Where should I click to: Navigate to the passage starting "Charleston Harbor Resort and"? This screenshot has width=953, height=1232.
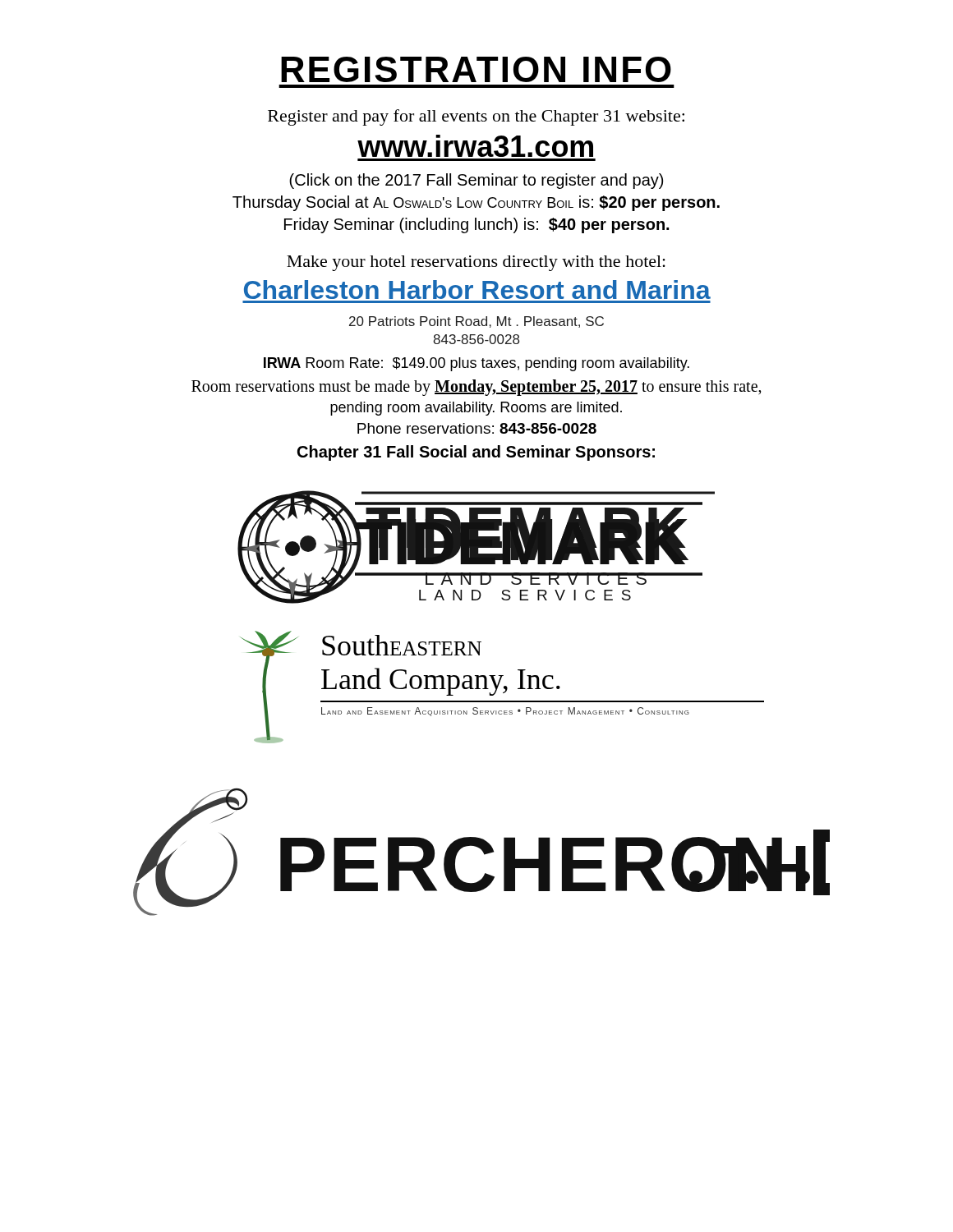476,290
